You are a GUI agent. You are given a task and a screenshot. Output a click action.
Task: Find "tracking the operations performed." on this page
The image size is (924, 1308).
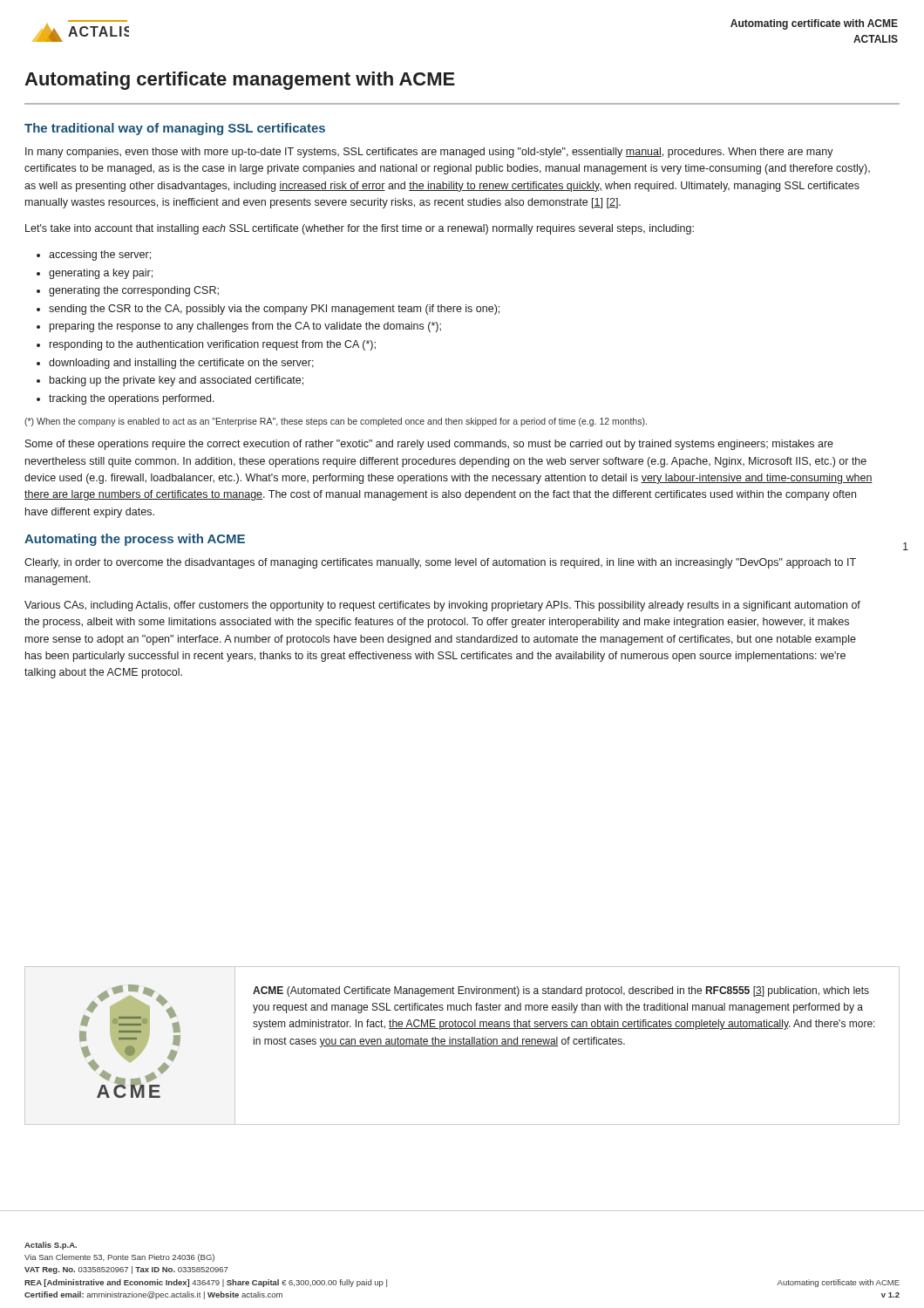pos(132,398)
